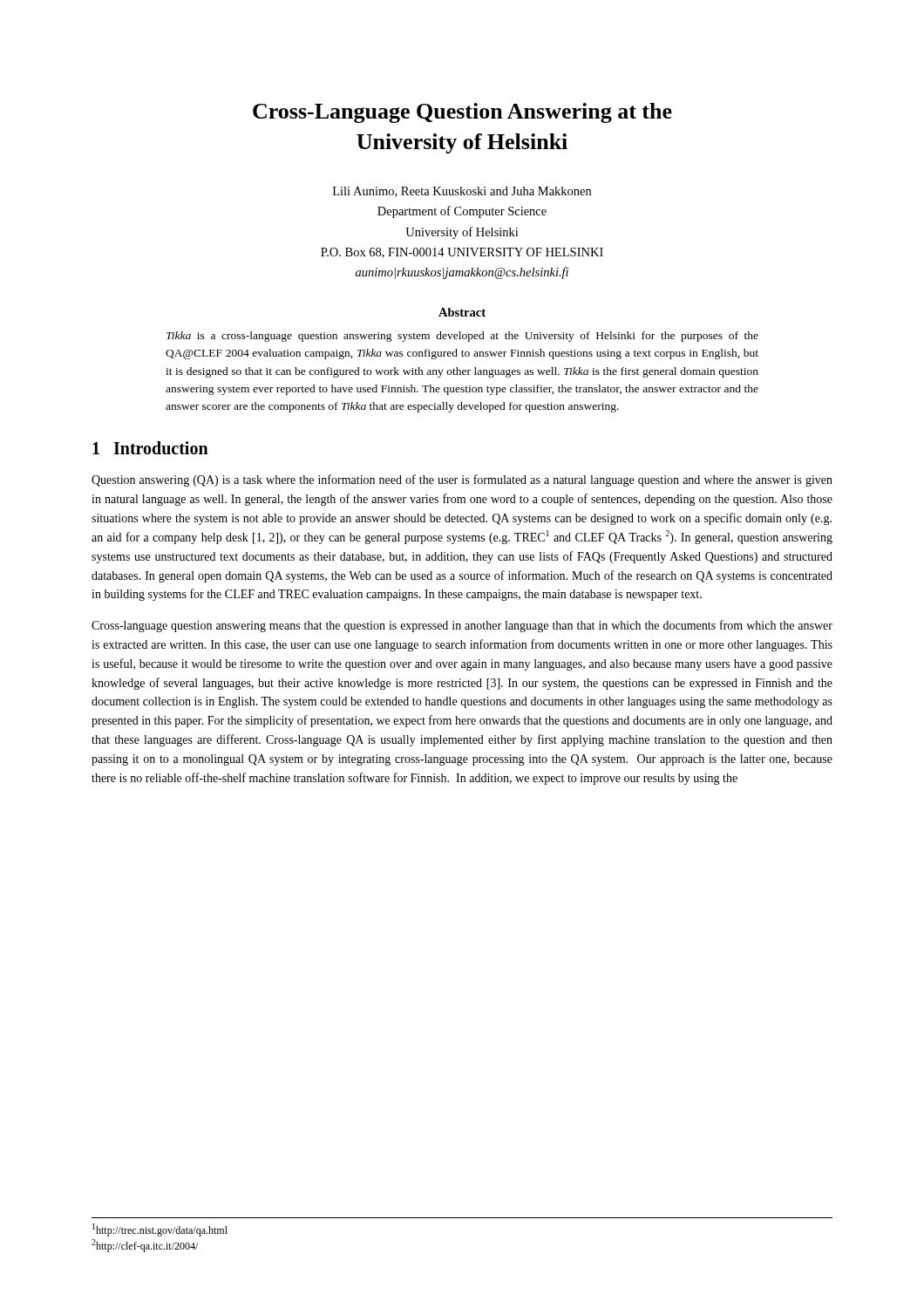Screen dimensions: 1308x924
Task: Select the section header with the text "1 Introduction"
Action: [x=150, y=449]
